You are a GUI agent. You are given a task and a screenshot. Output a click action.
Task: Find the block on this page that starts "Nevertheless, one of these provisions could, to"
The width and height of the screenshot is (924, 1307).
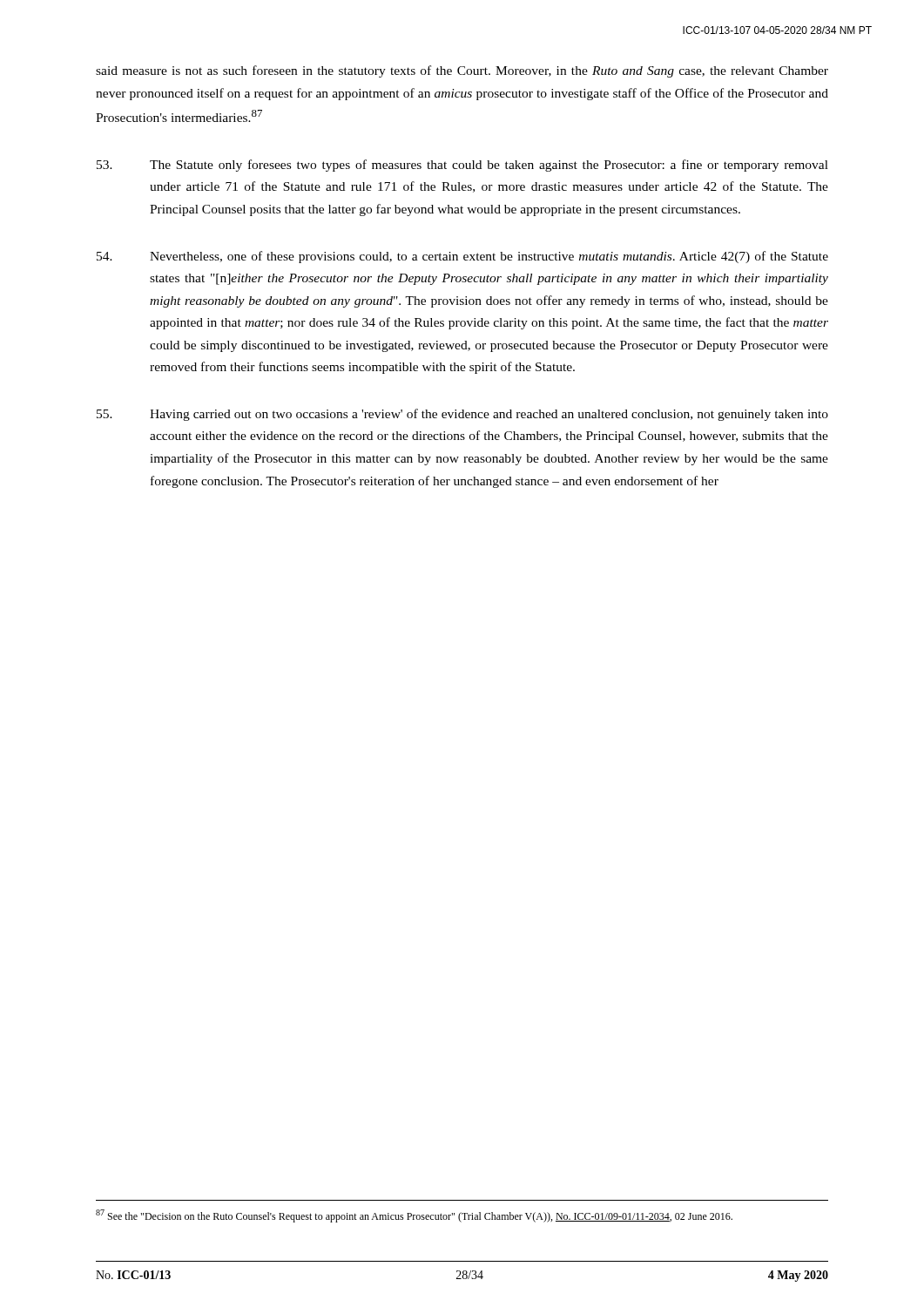click(x=462, y=311)
